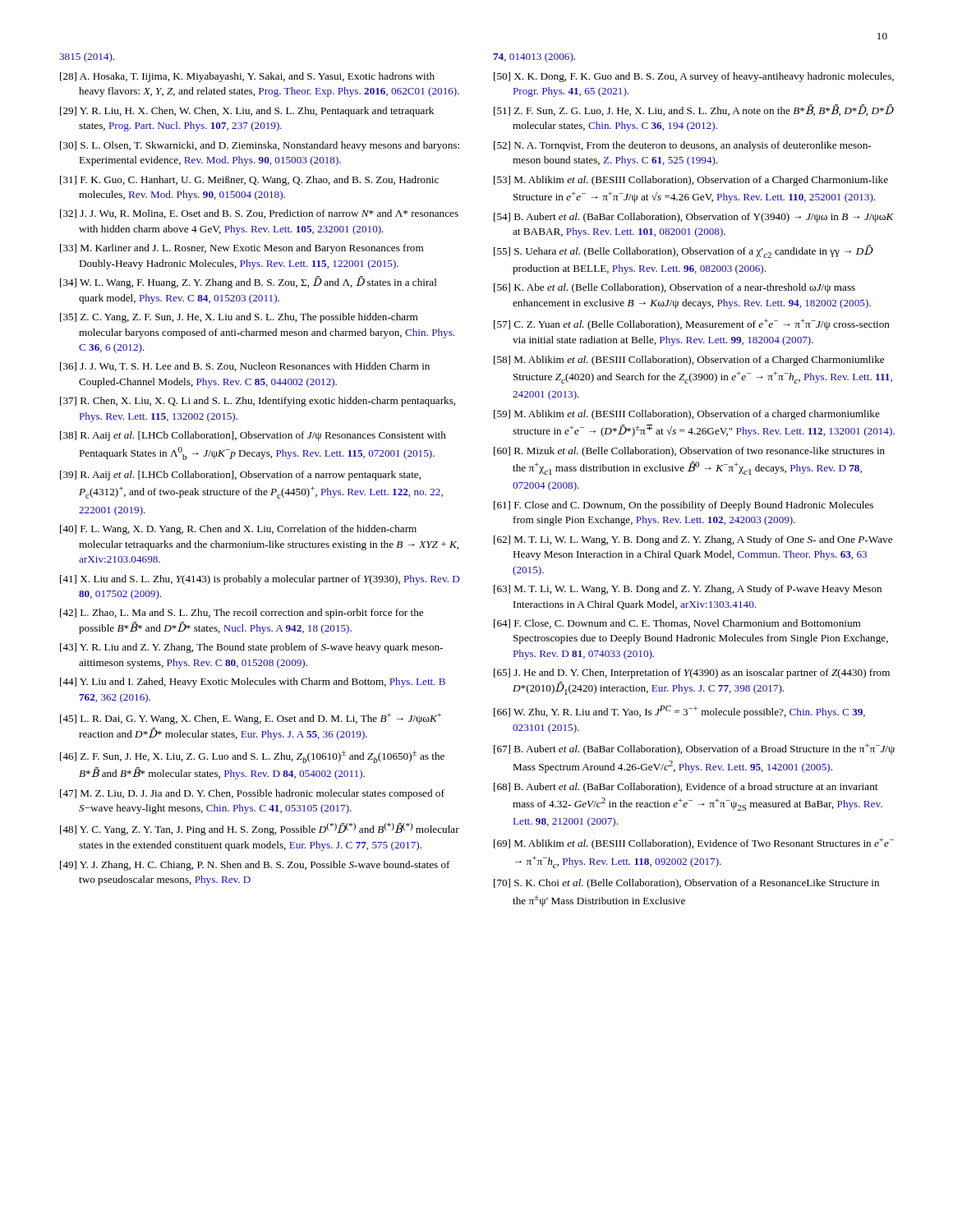This screenshot has width=953, height=1232.
Task: Select the list item containing "[47] M. Z. Liu, D. J. Jia"
Action: [x=252, y=800]
